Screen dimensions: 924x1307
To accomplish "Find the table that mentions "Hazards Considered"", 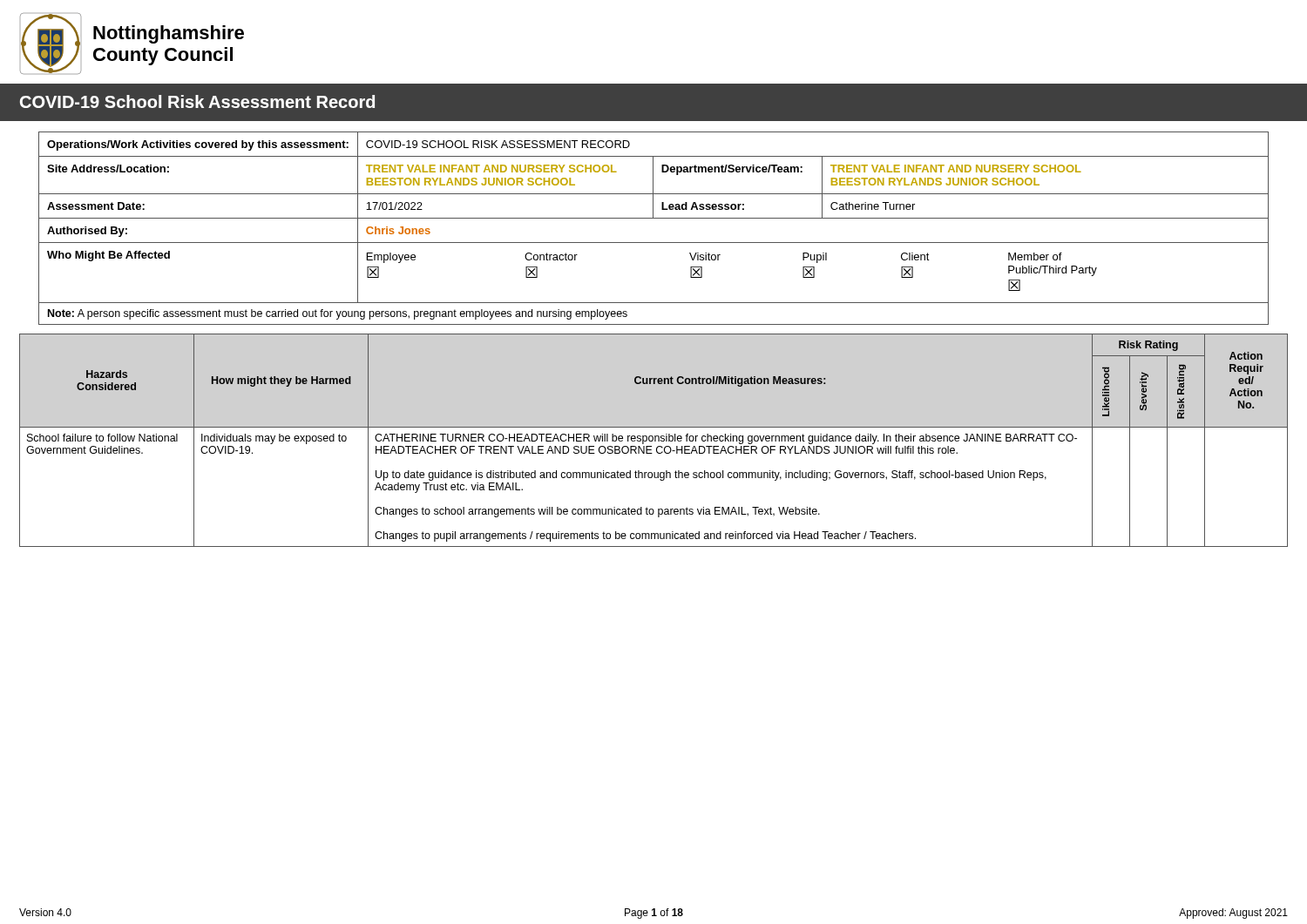I will (x=654, y=440).
